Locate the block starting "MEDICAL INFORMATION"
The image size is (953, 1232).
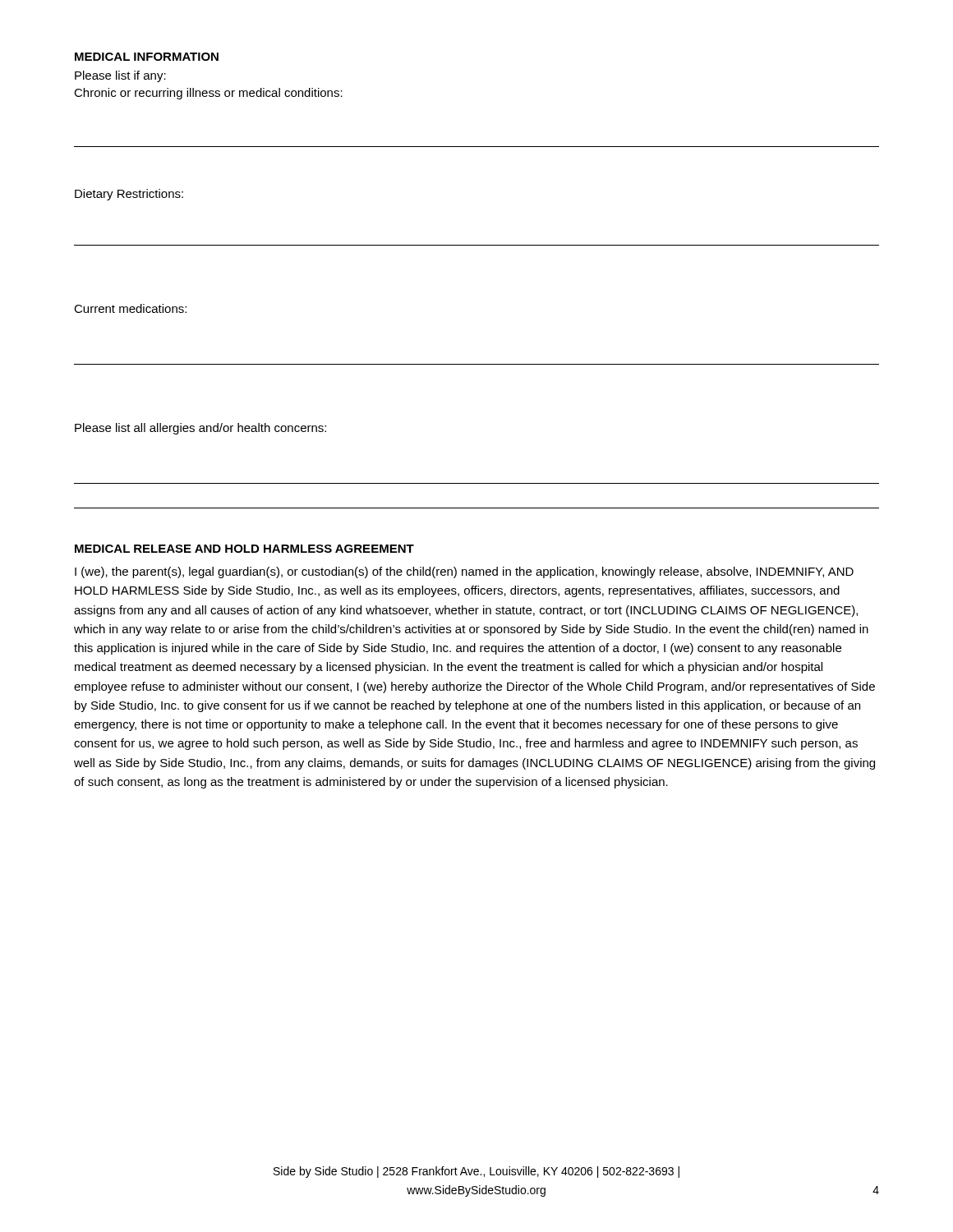point(147,56)
